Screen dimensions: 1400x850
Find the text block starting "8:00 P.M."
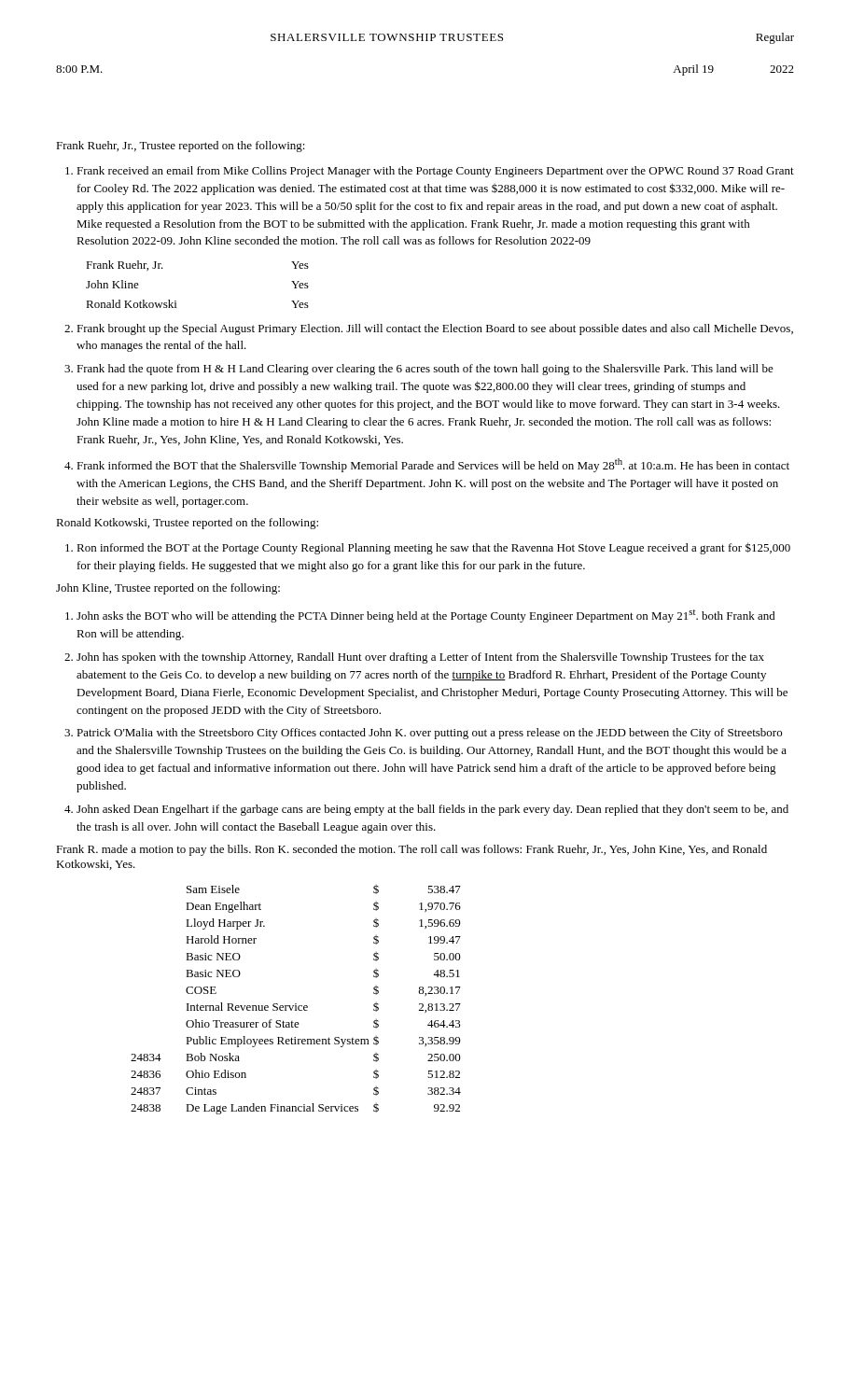coord(79,69)
